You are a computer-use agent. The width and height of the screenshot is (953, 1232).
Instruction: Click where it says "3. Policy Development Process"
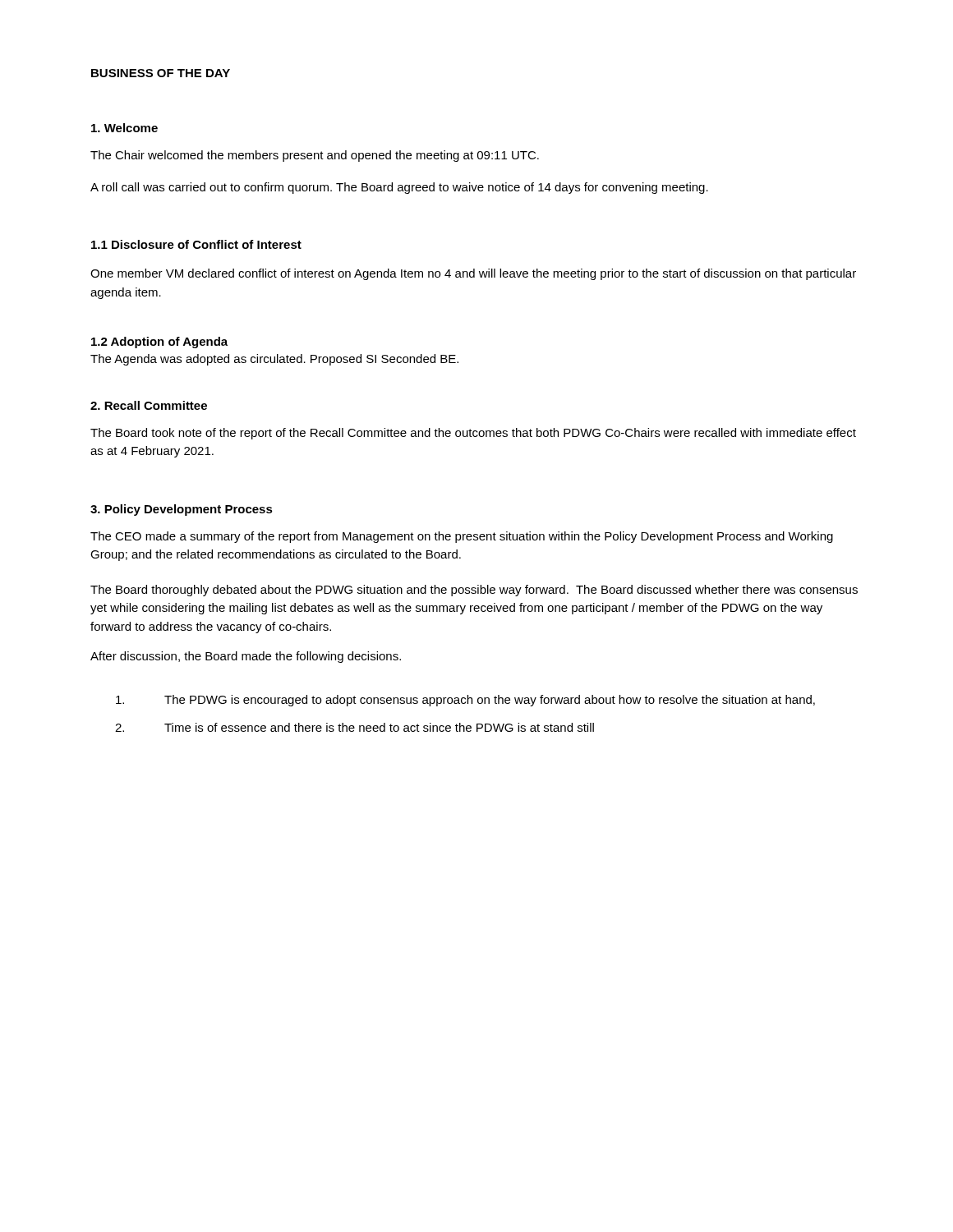181,508
